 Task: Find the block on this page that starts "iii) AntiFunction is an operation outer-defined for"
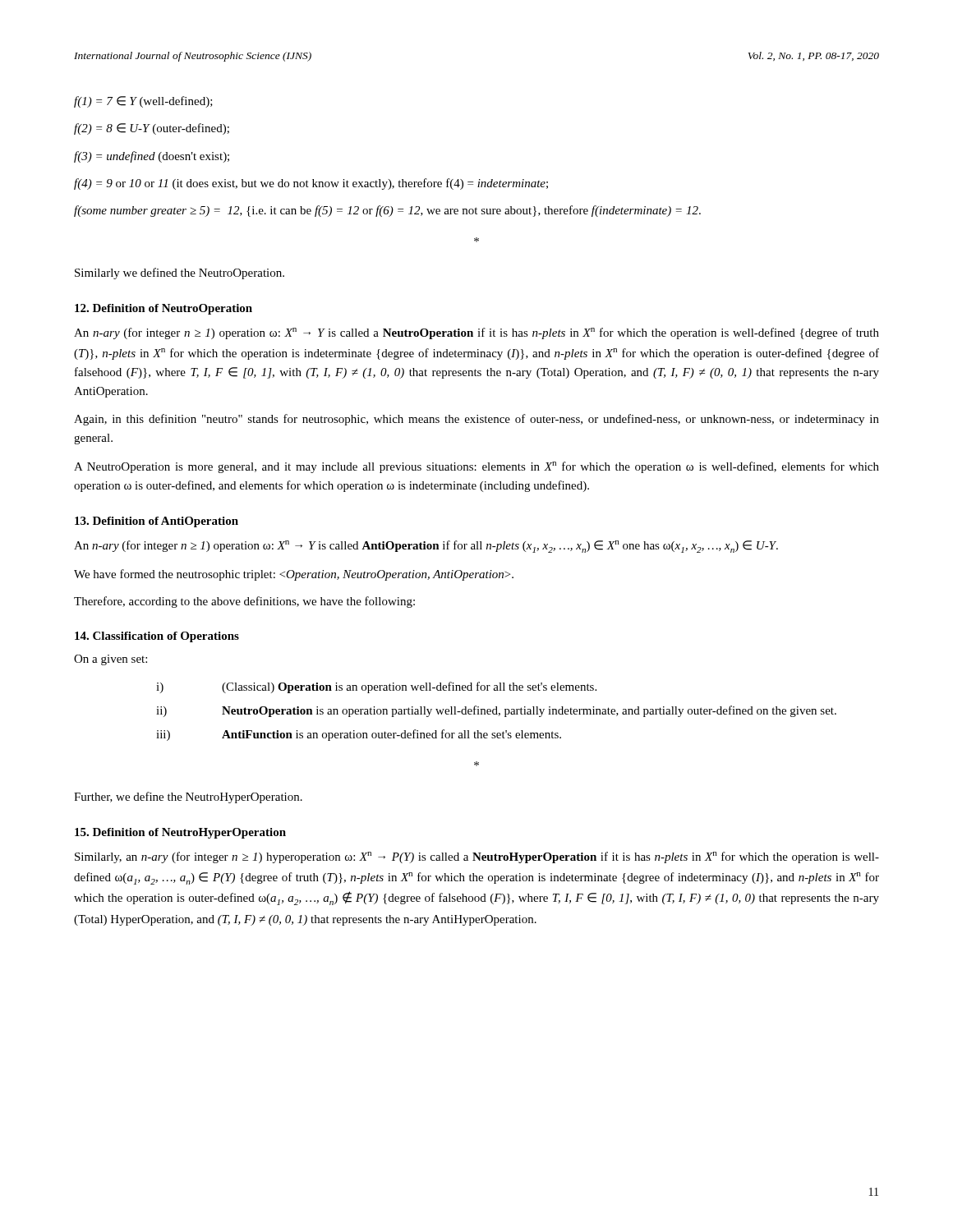click(x=476, y=735)
